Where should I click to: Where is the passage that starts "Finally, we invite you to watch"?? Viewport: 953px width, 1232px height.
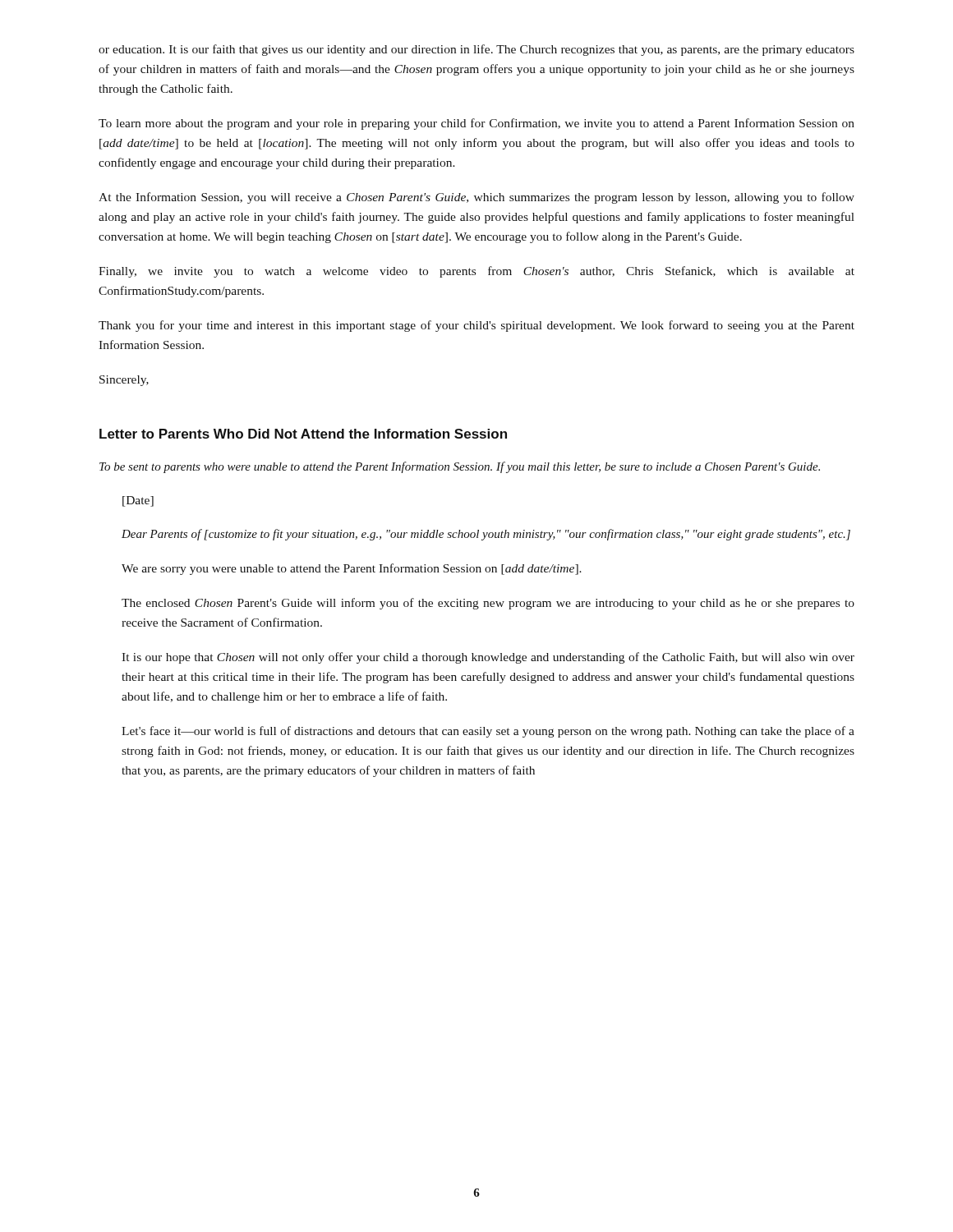point(476,281)
